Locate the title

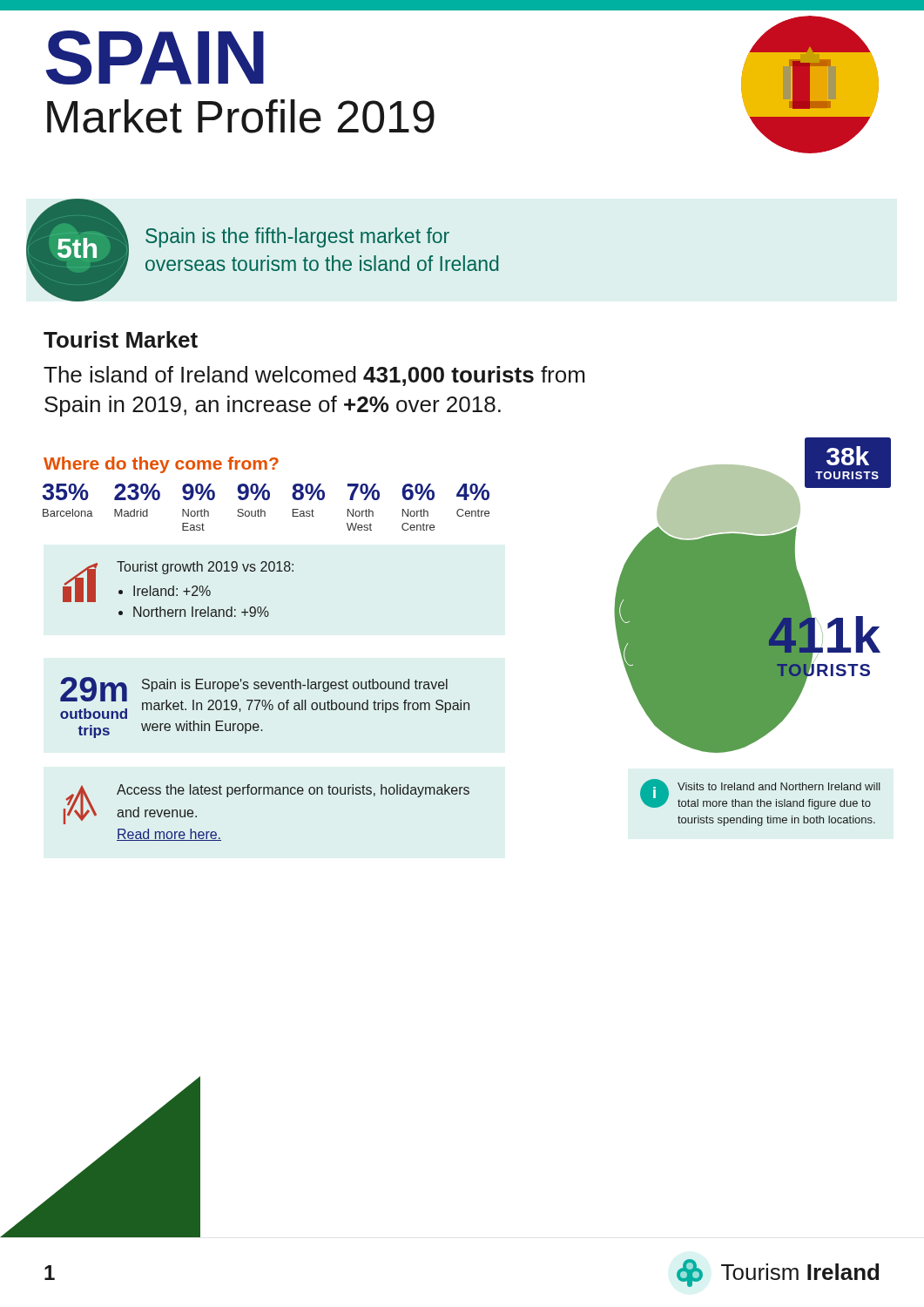[240, 81]
